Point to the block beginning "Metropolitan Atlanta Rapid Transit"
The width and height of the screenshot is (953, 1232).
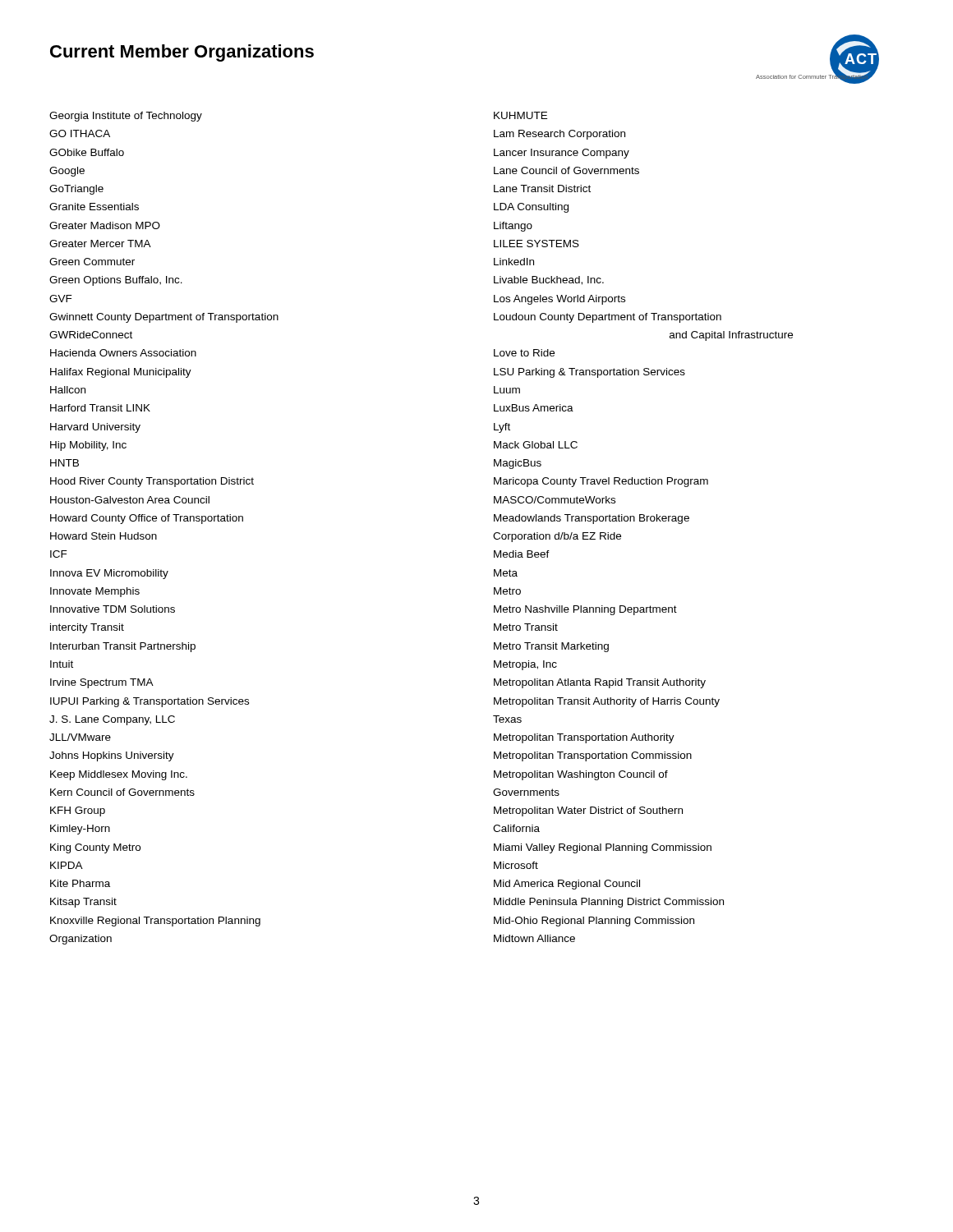tap(698, 683)
